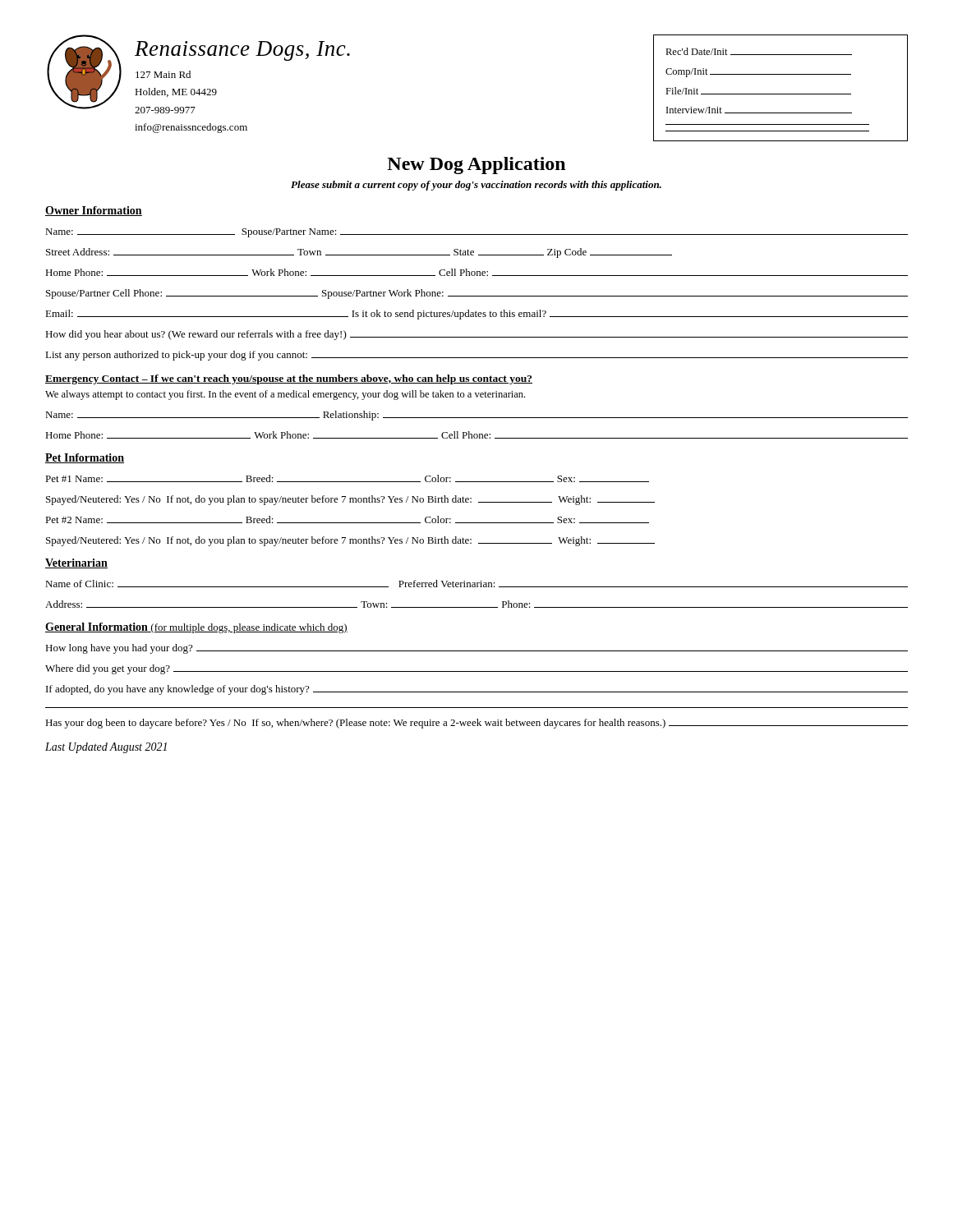This screenshot has height=1232, width=953.
Task: Select the text block starting "General Information (for multiple"
Action: [196, 627]
